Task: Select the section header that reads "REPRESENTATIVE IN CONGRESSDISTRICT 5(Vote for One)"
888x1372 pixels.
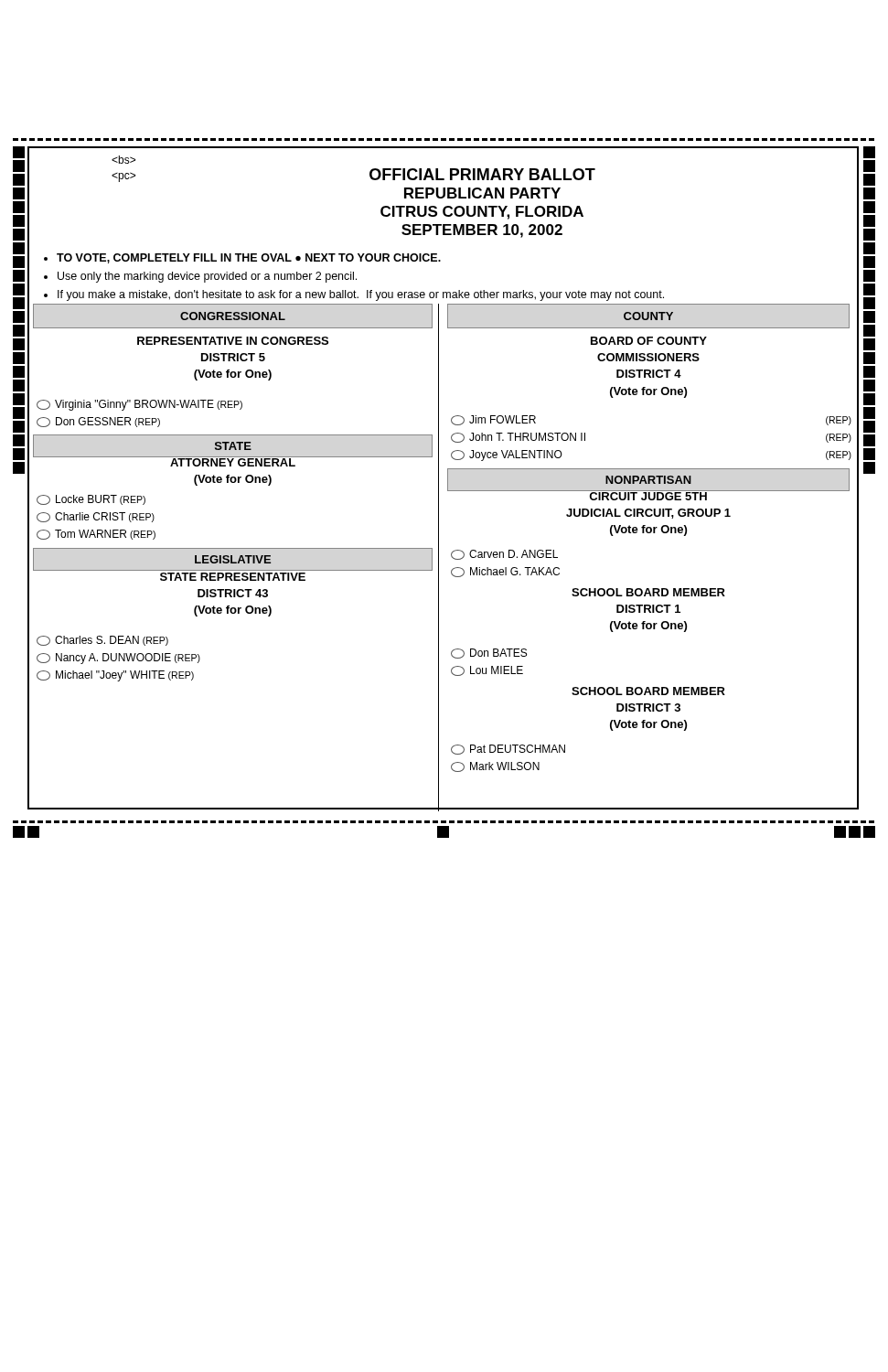Action: pos(233,357)
